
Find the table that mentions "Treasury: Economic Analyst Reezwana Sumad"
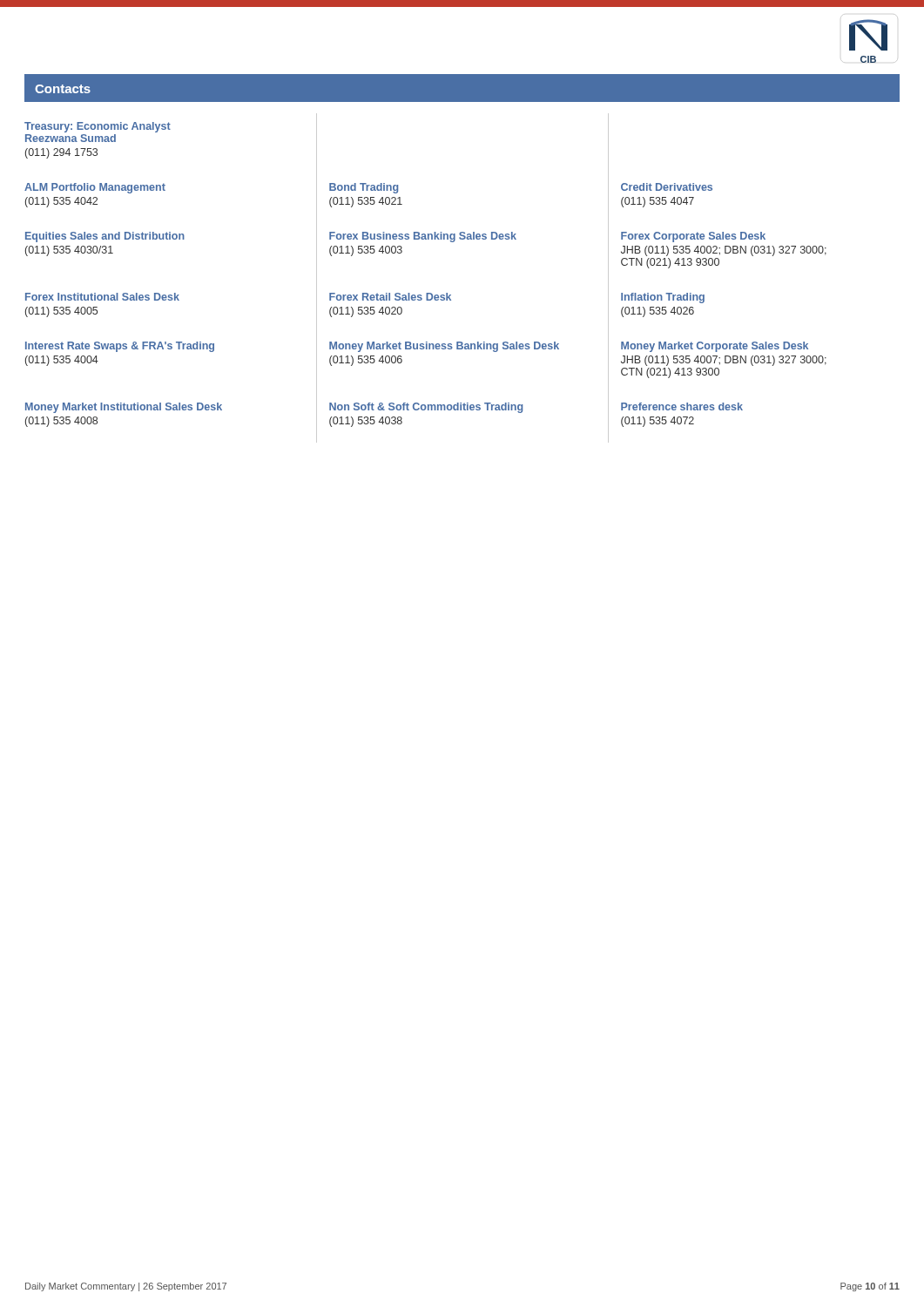462,278
